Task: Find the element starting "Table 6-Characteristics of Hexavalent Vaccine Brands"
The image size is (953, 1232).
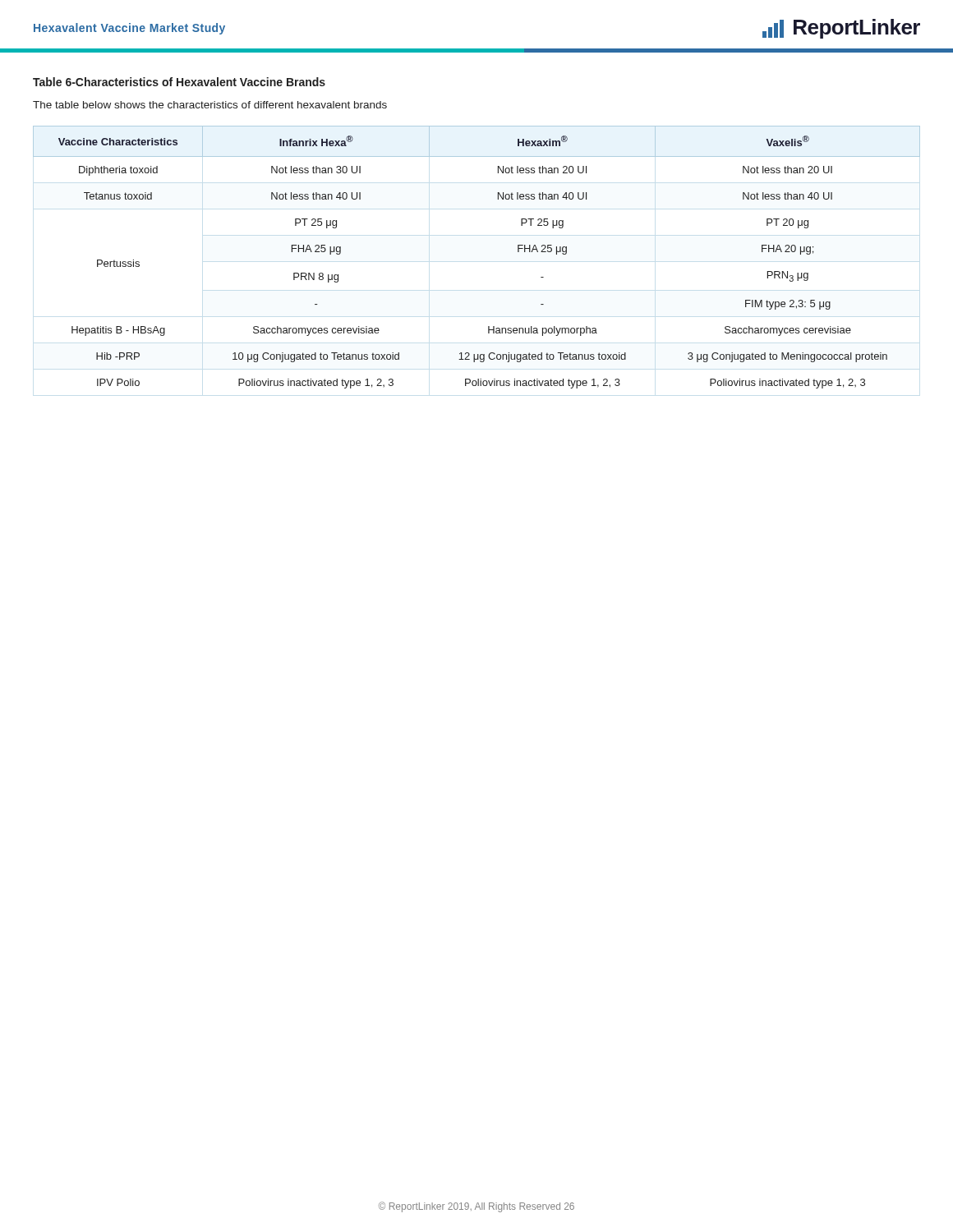Action: pyautogui.click(x=179, y=82)
